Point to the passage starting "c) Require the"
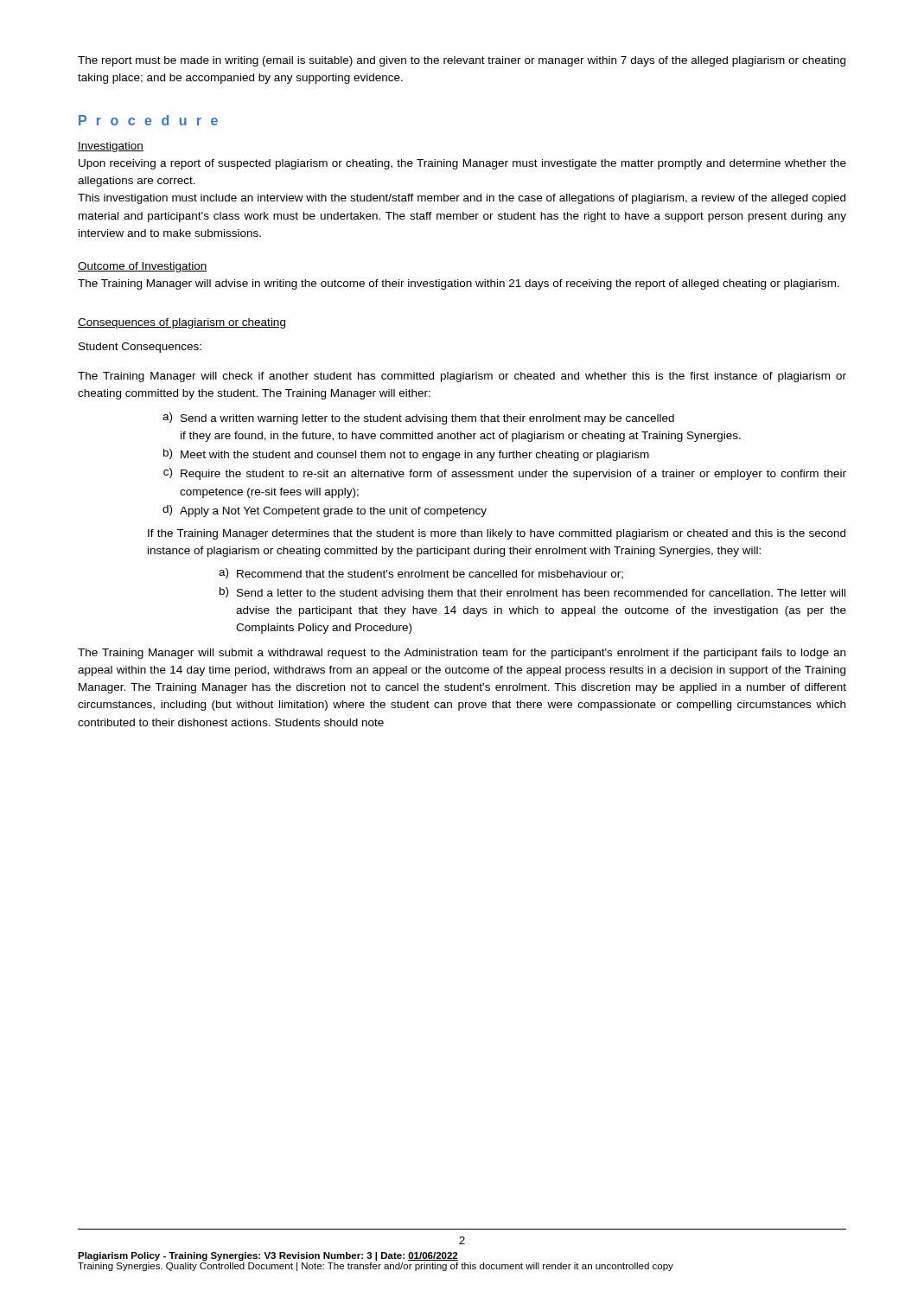The width and height of the screenshot is (924, 1297). (497, 483)
